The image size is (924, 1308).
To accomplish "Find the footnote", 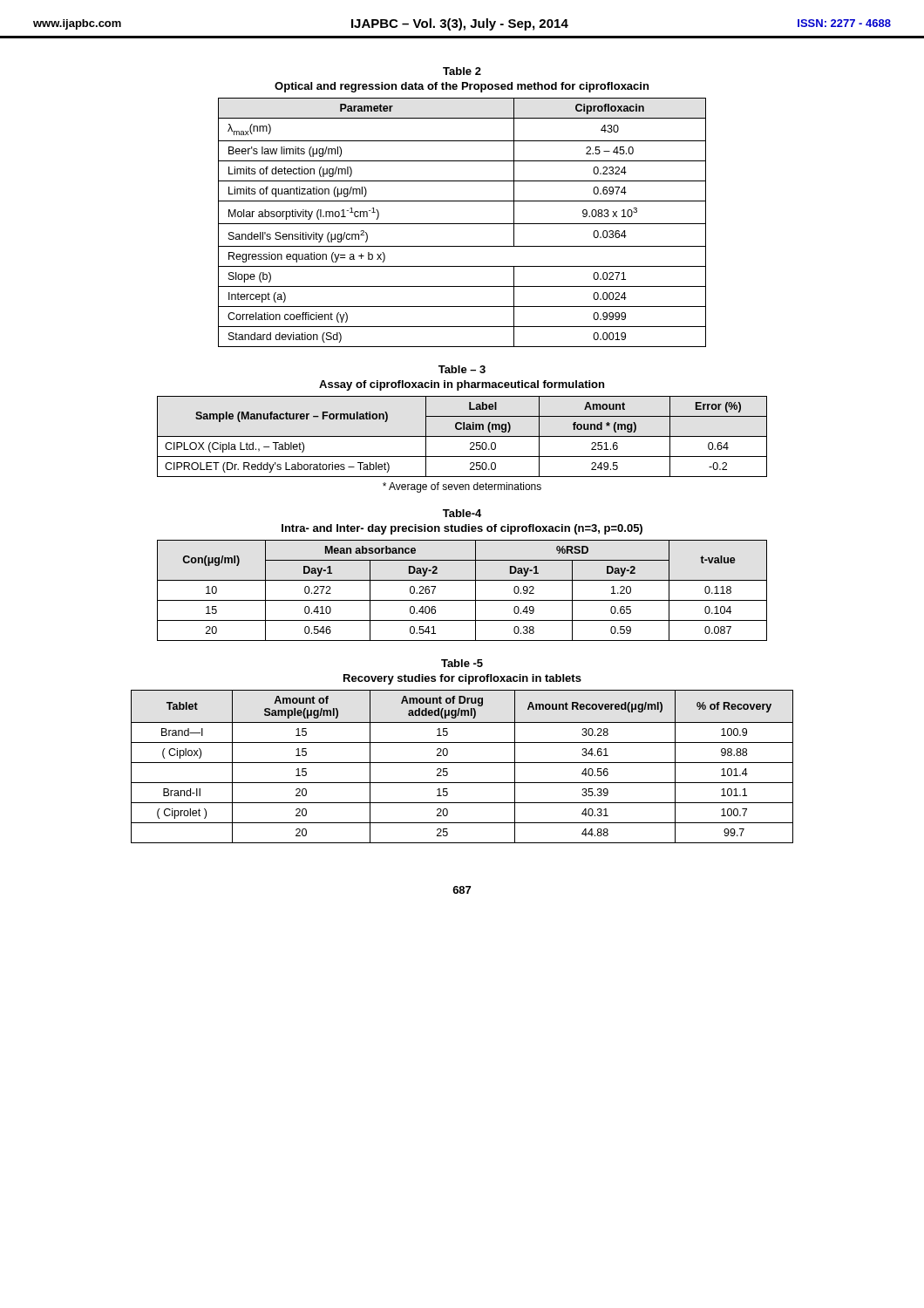I will 462,486.
